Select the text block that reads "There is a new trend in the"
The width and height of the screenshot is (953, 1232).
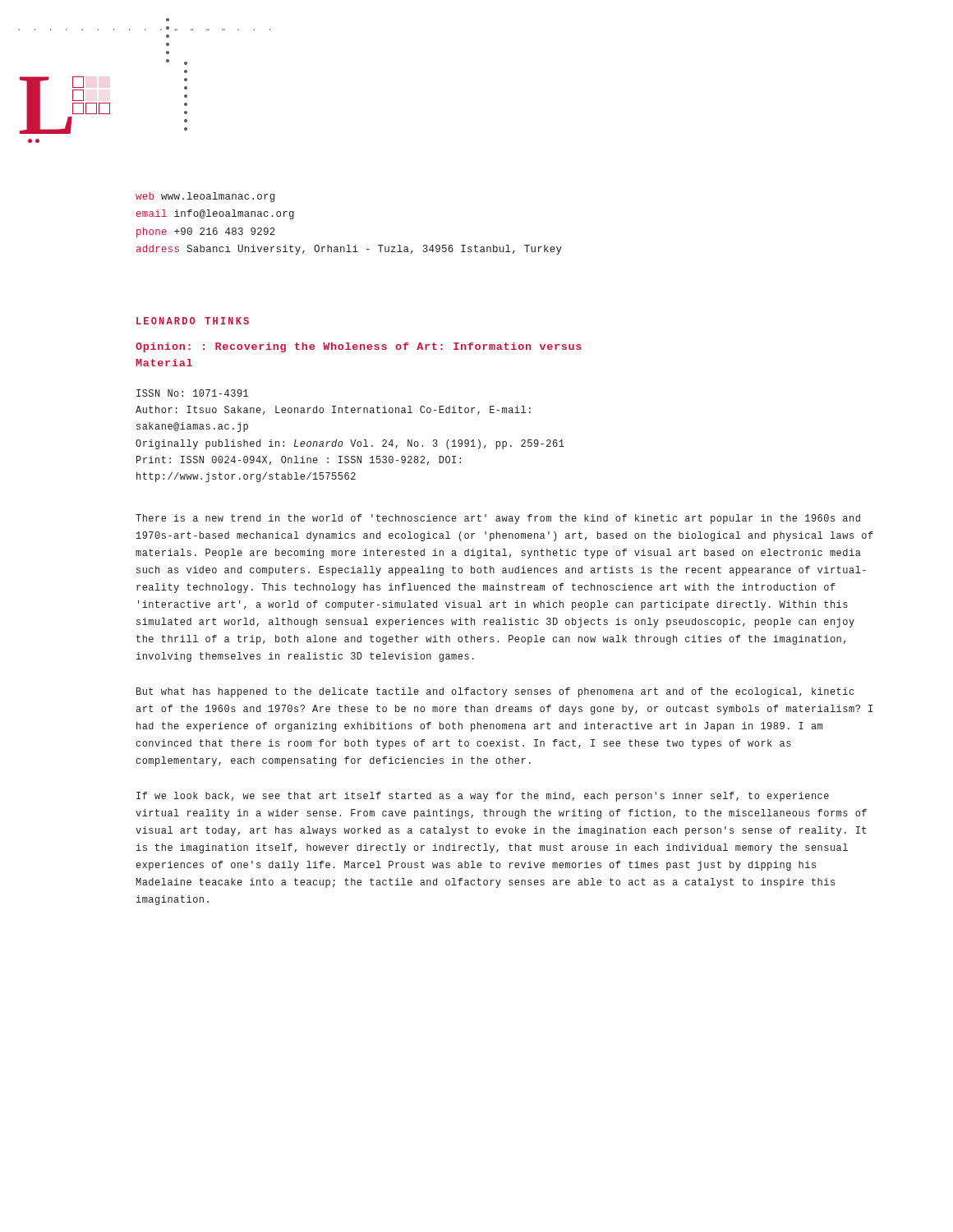[505, 588]
